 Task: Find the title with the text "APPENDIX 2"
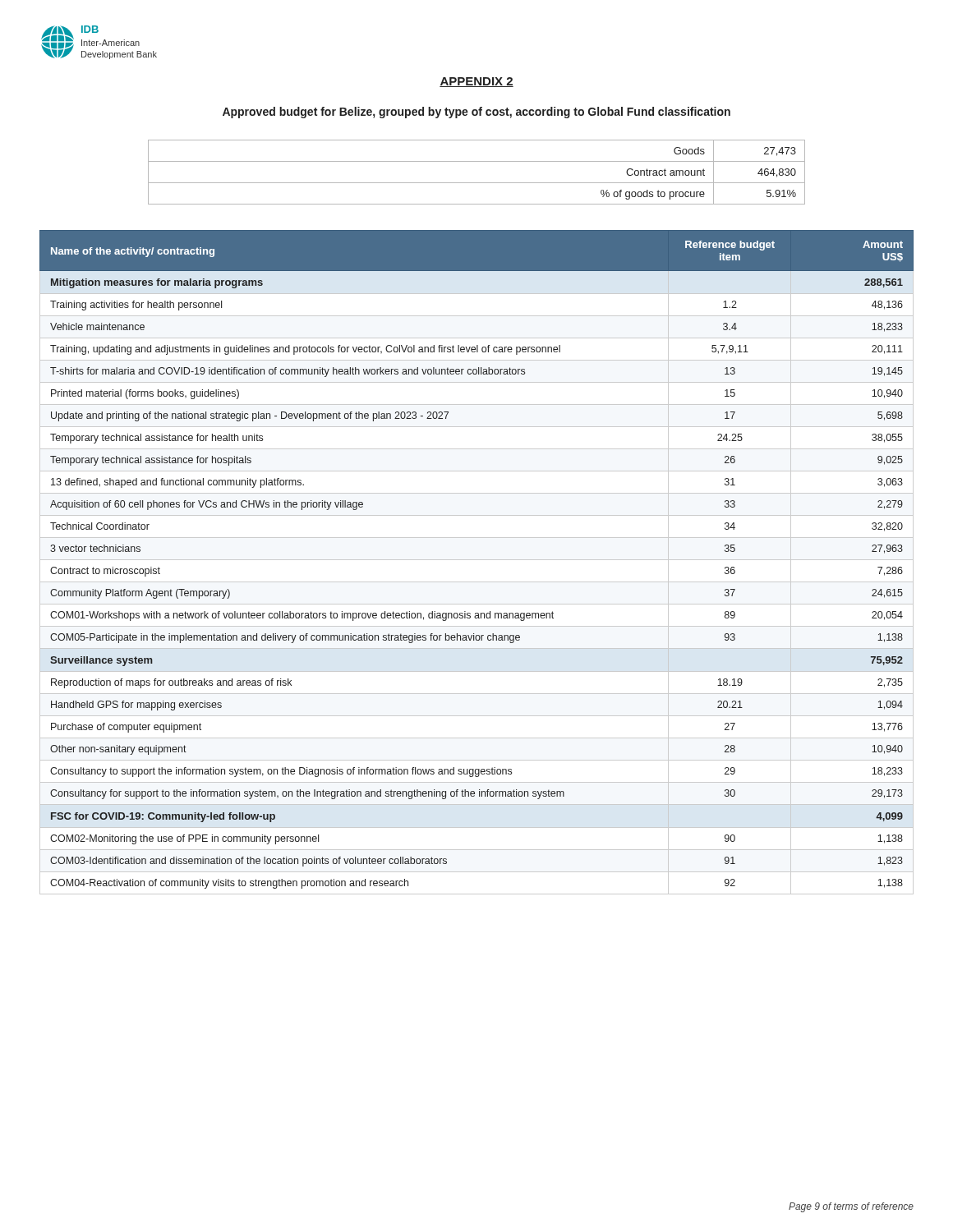(x=476, y=81)
